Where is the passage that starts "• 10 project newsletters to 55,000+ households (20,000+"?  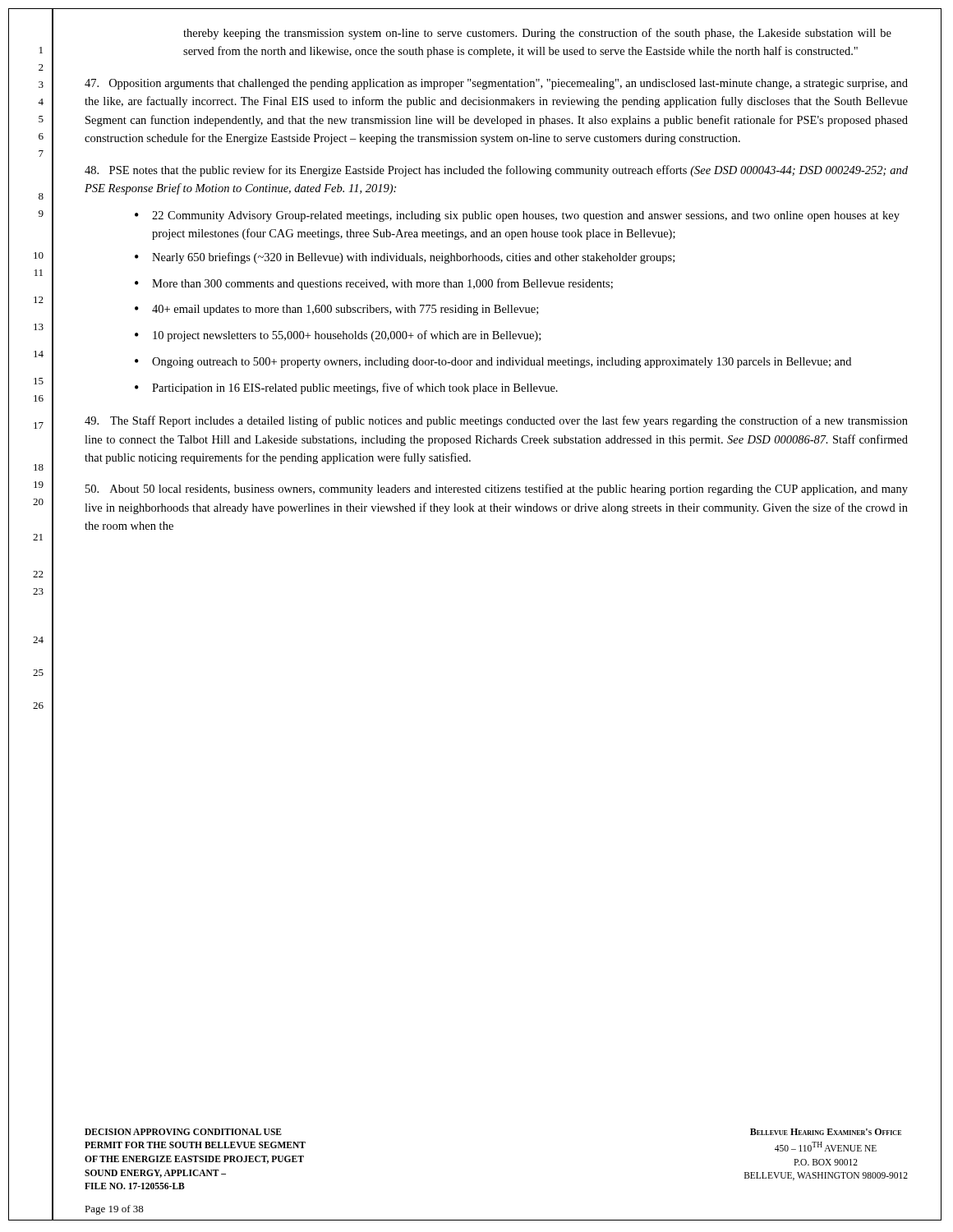(338, 337)
